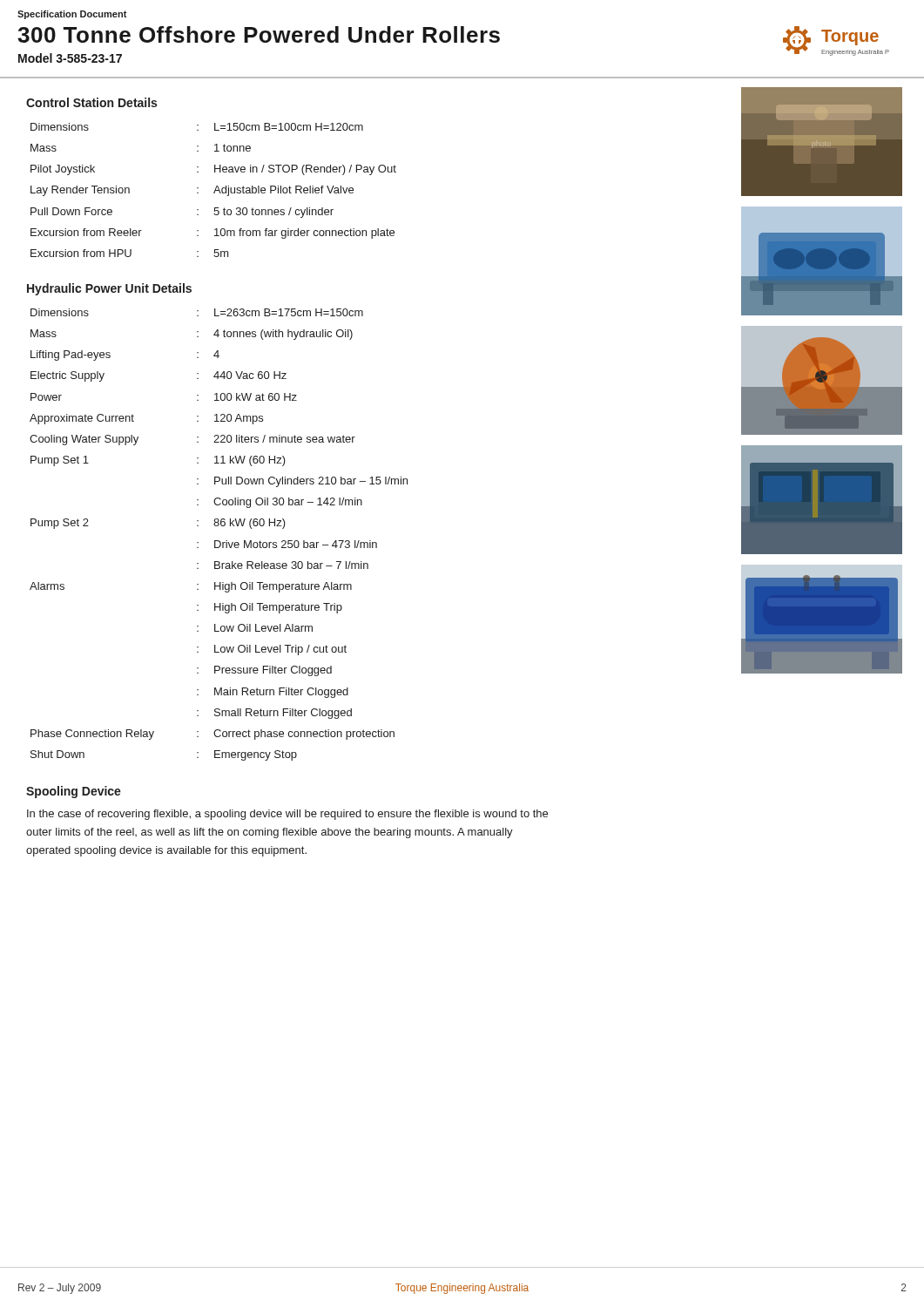The image size is (924, 1307).
Task: Select the region starting "In the case"
Action: click(x=287, y=832)
